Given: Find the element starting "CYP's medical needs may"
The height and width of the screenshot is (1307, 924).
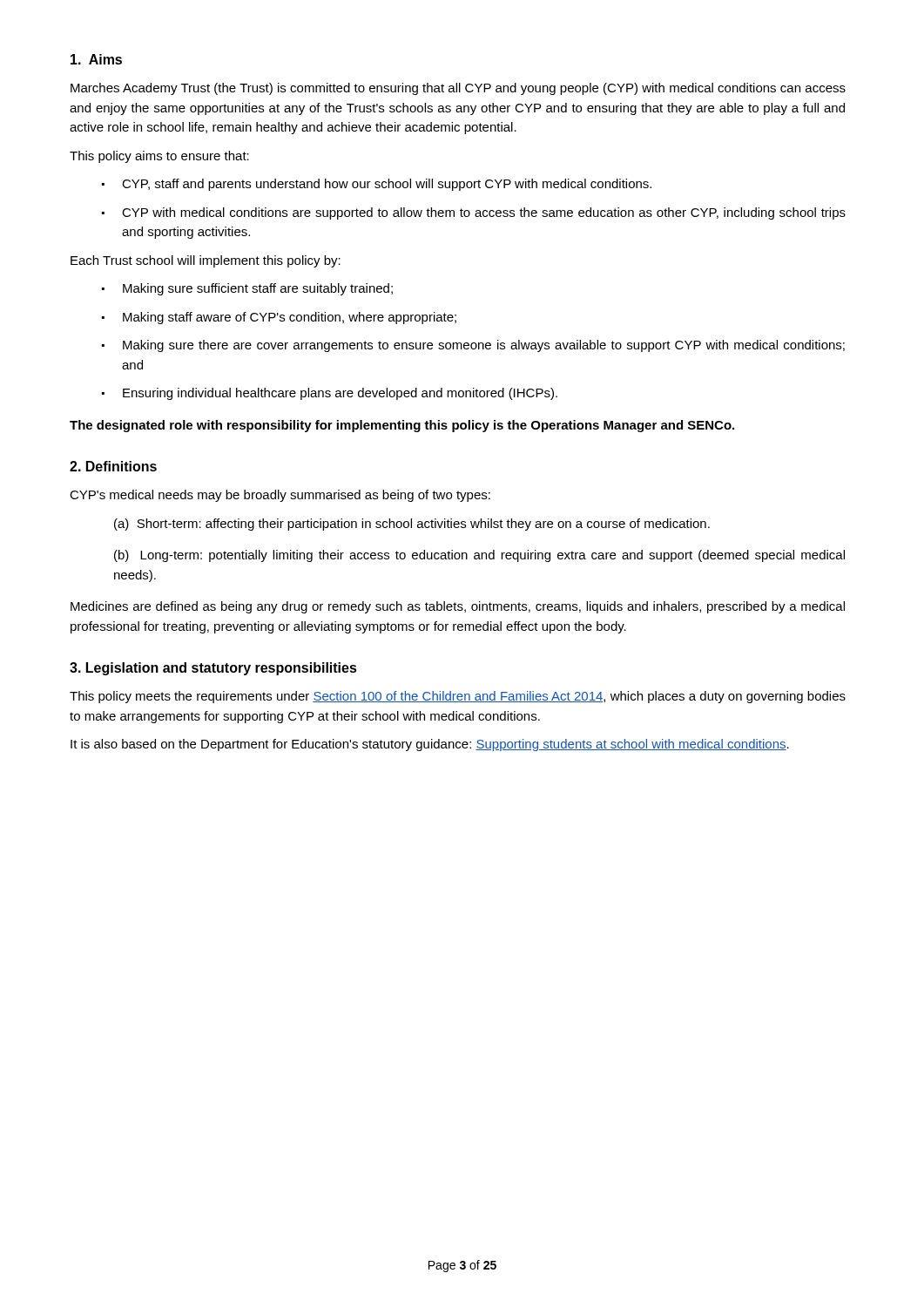Looking at the screenshot, I should pyautogui.click(x=458, y=495).
